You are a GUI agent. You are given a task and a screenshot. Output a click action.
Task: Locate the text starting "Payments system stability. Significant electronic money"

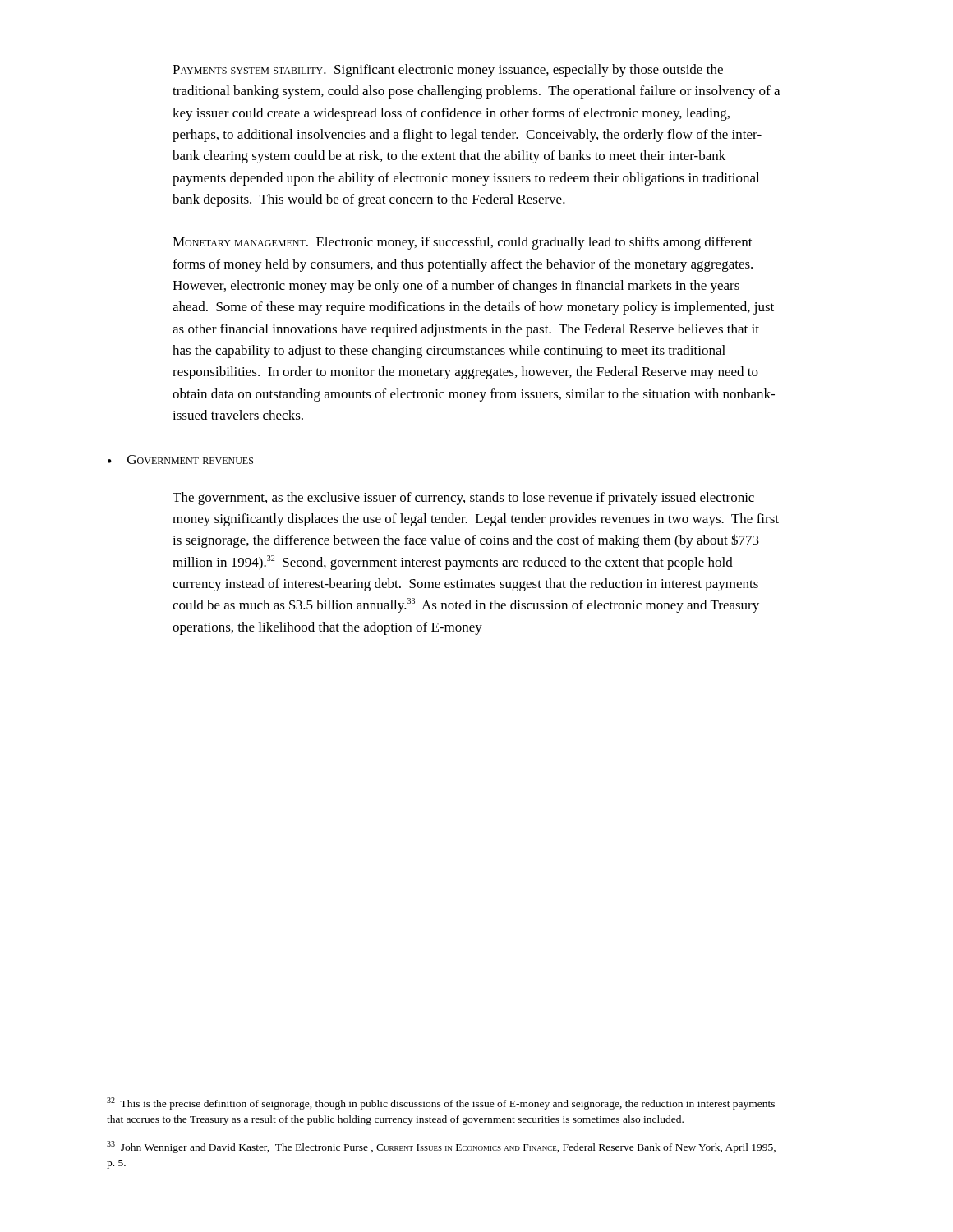pos(476,134)
